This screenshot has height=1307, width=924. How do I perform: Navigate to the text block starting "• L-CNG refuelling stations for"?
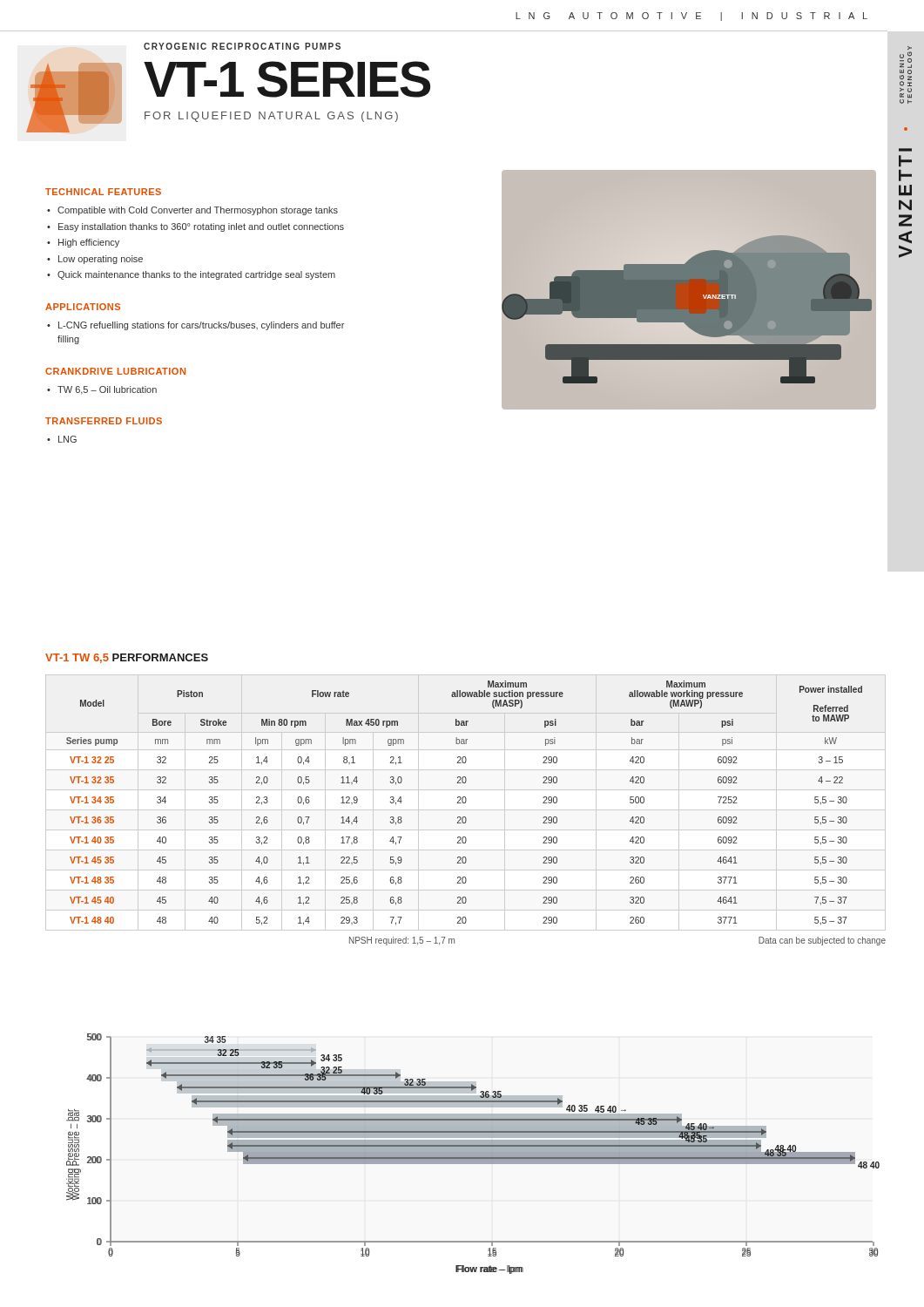[x=196, y=331]
